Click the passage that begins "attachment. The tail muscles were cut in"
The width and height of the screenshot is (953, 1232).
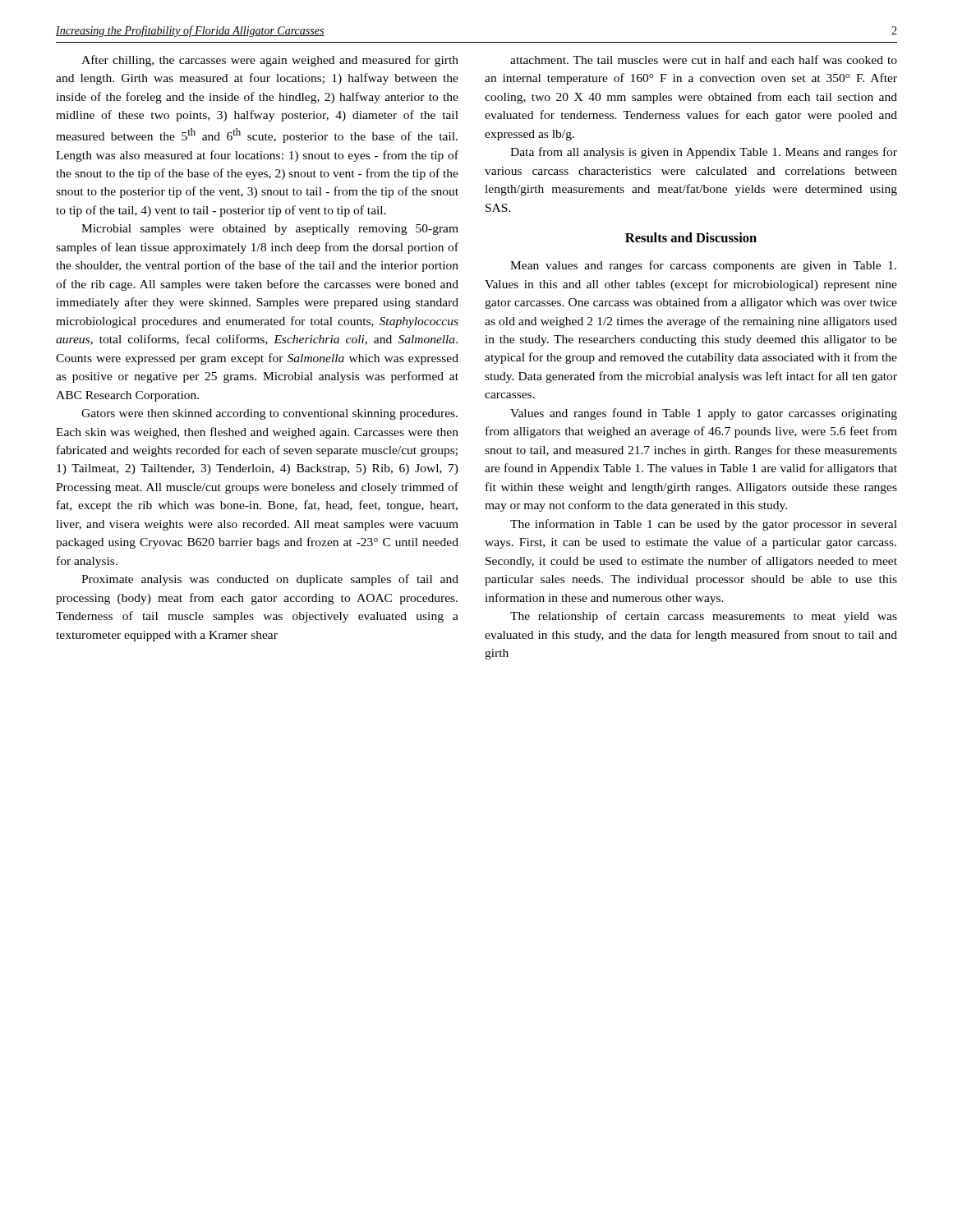[x=691, y=97]
